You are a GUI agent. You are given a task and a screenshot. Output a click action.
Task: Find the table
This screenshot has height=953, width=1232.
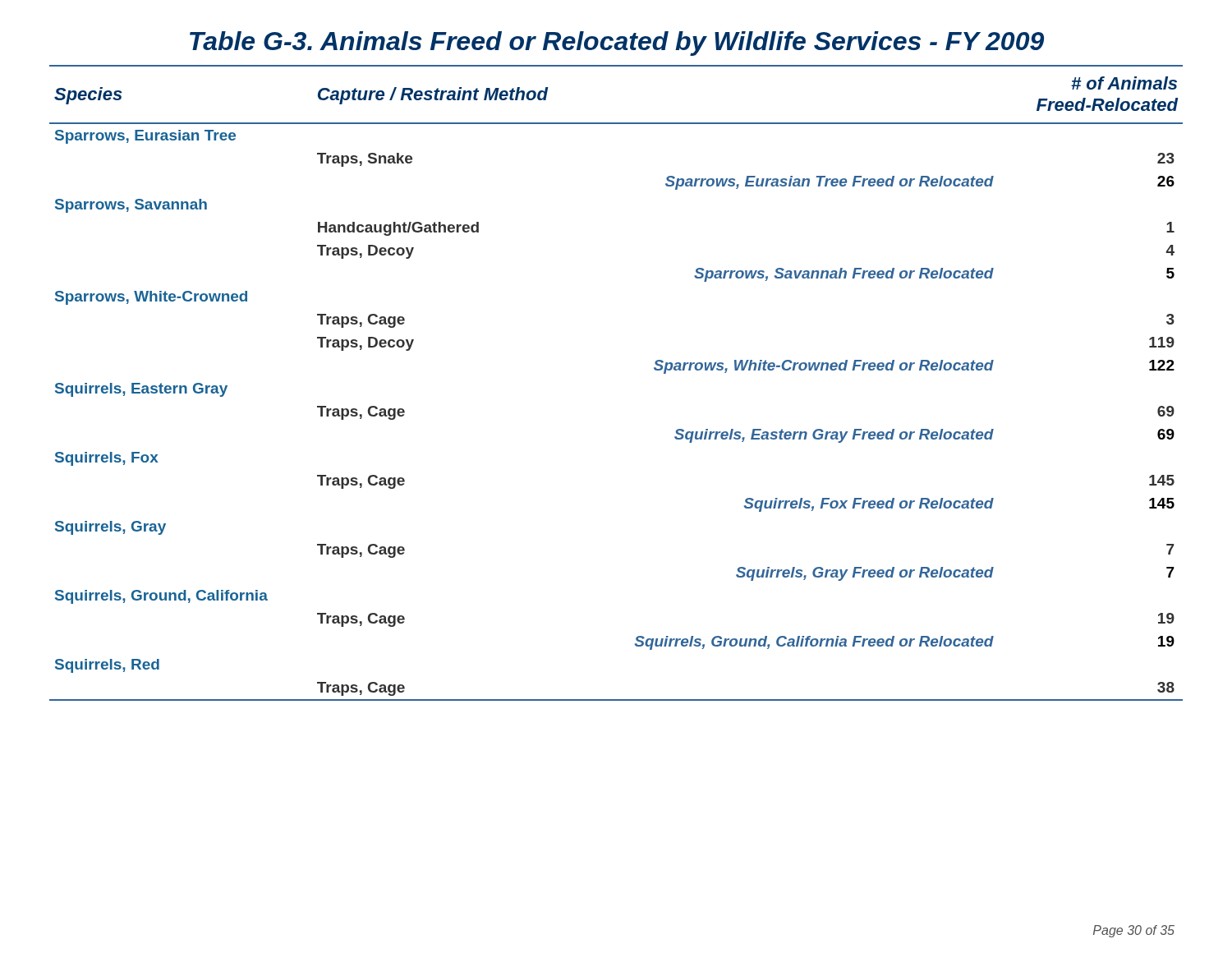[x=616, y=383]
